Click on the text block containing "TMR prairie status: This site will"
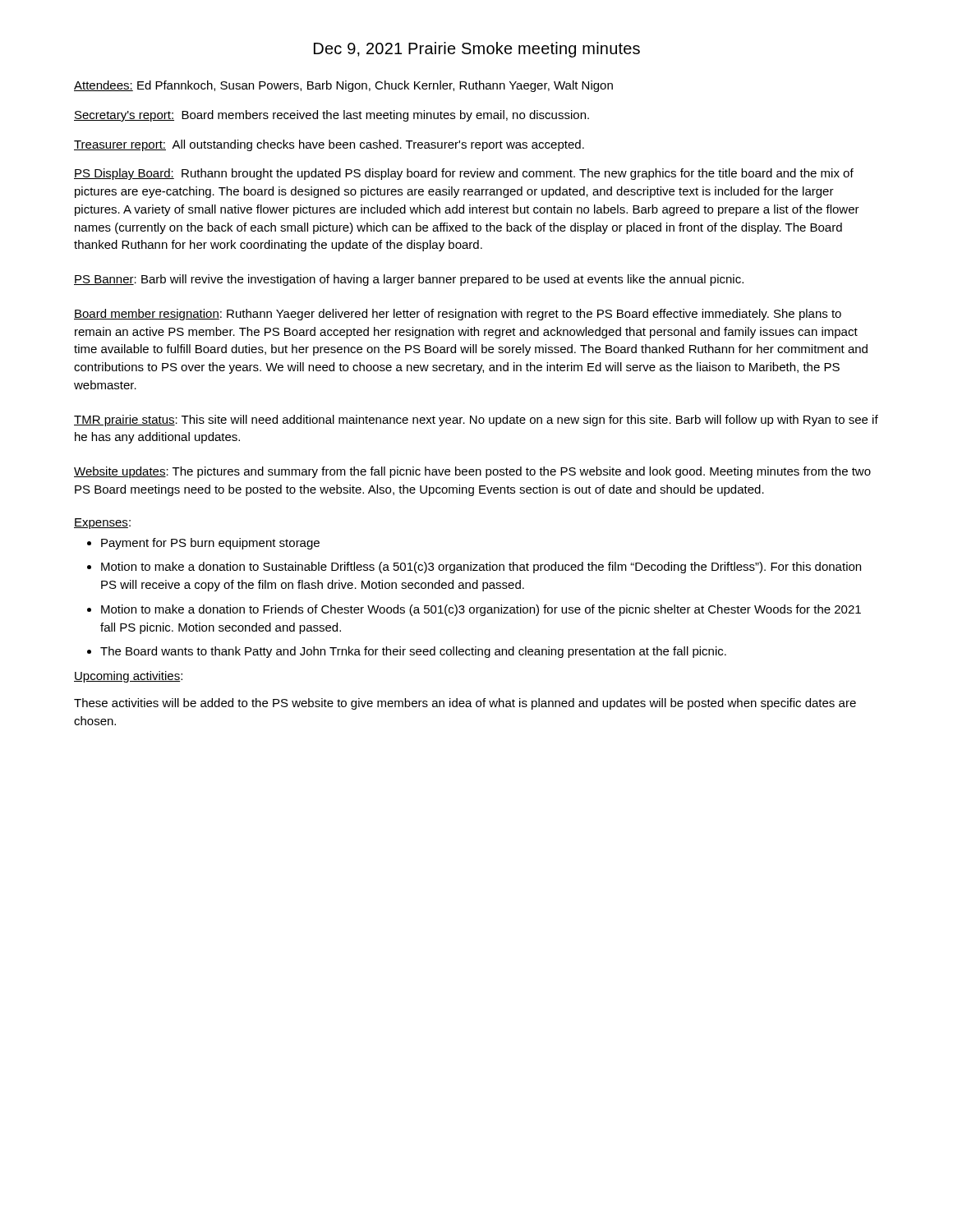 click(476, 428)
